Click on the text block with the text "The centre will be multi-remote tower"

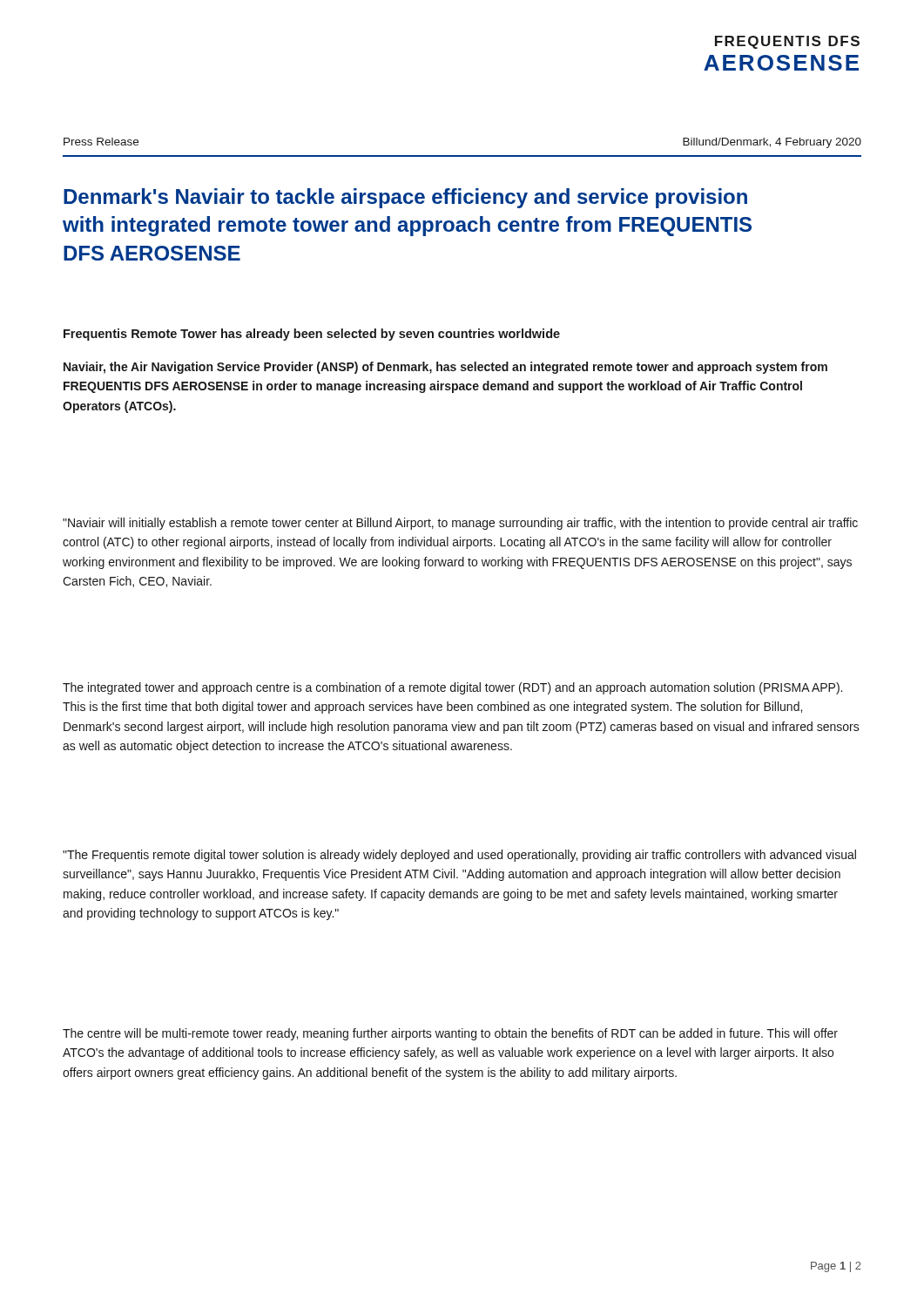tap(462, 1053)
